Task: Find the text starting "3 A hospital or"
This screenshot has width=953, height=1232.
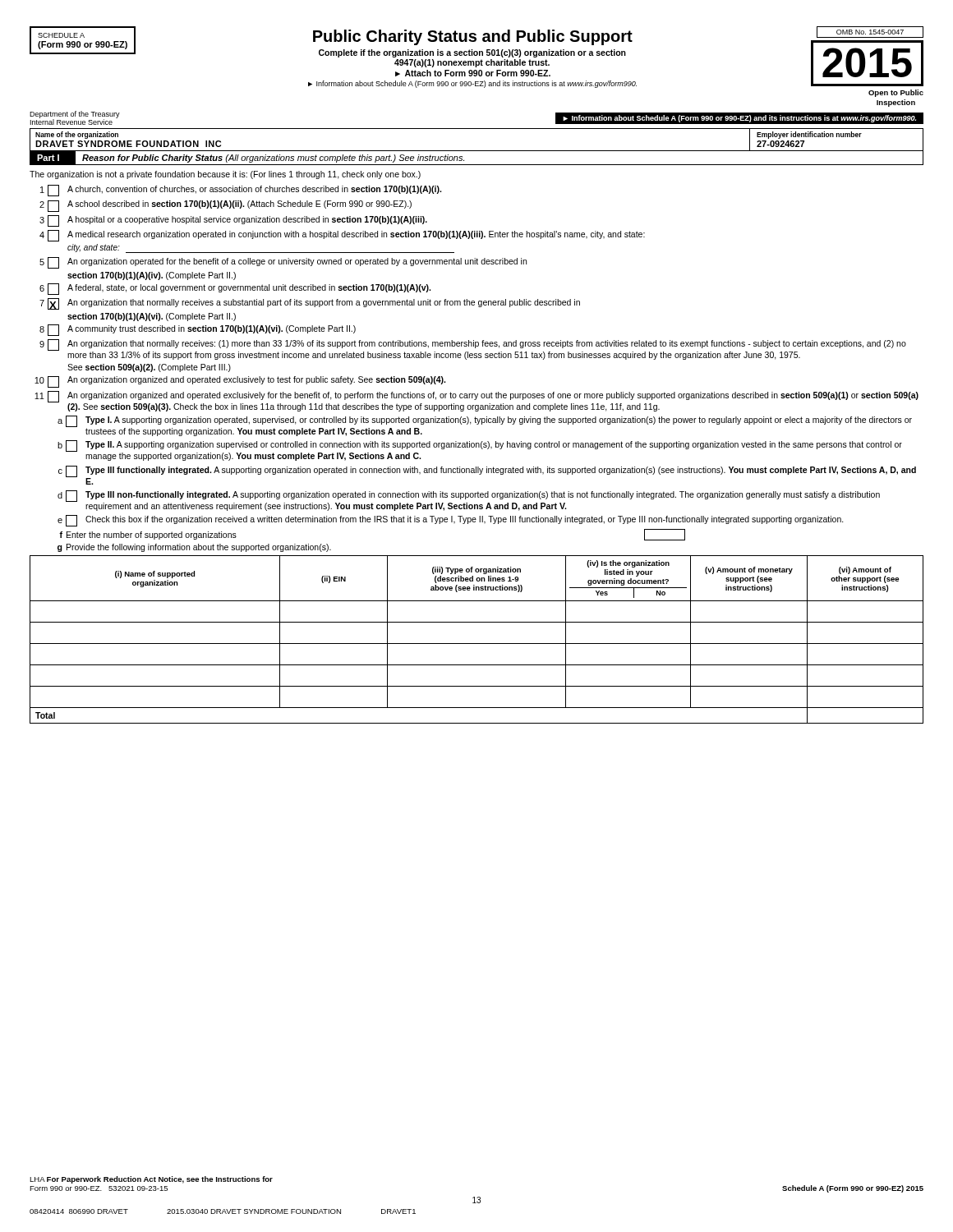Action: click(476, 220)
